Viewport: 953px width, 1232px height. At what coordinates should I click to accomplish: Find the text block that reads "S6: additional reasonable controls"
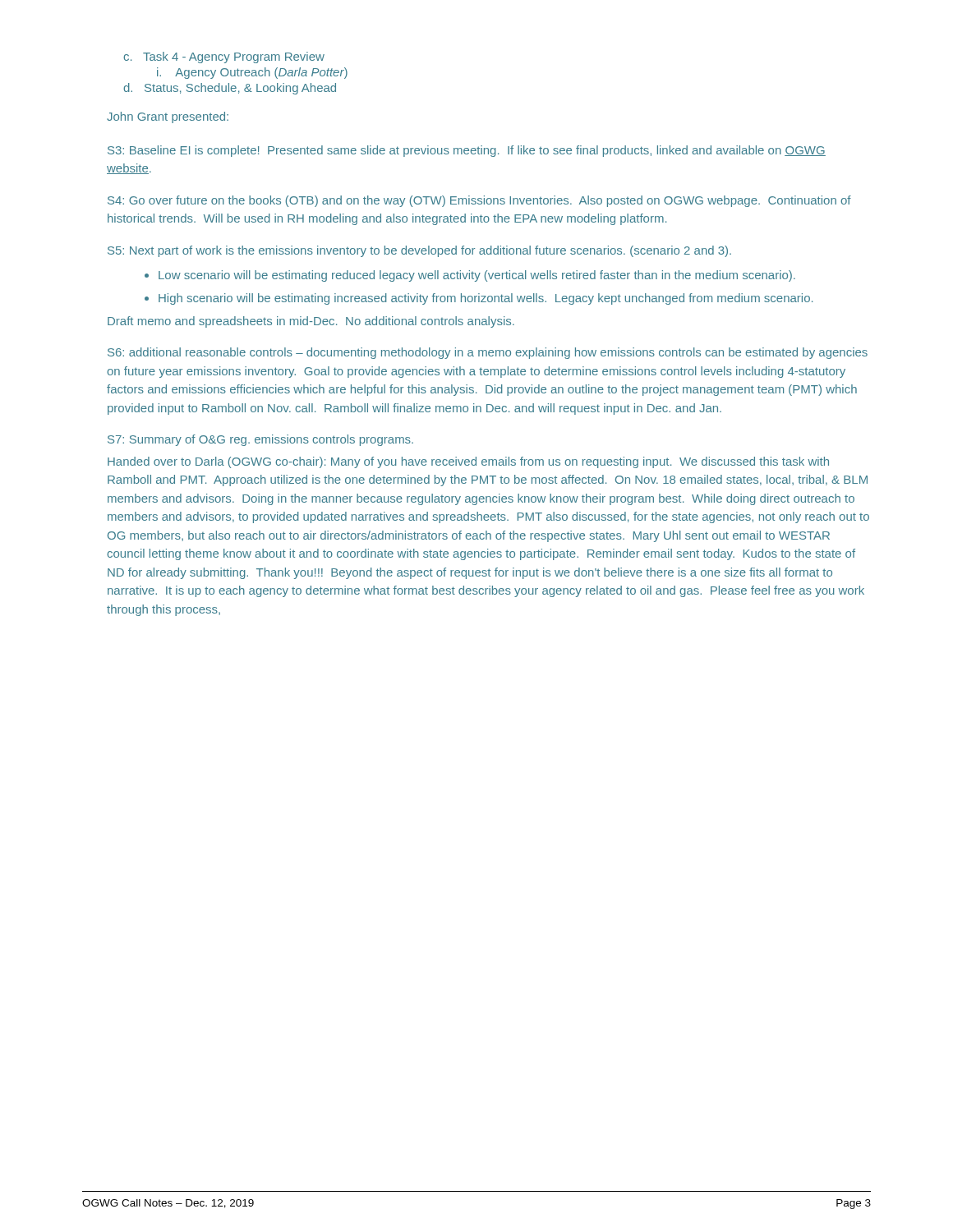coord(487,380)
